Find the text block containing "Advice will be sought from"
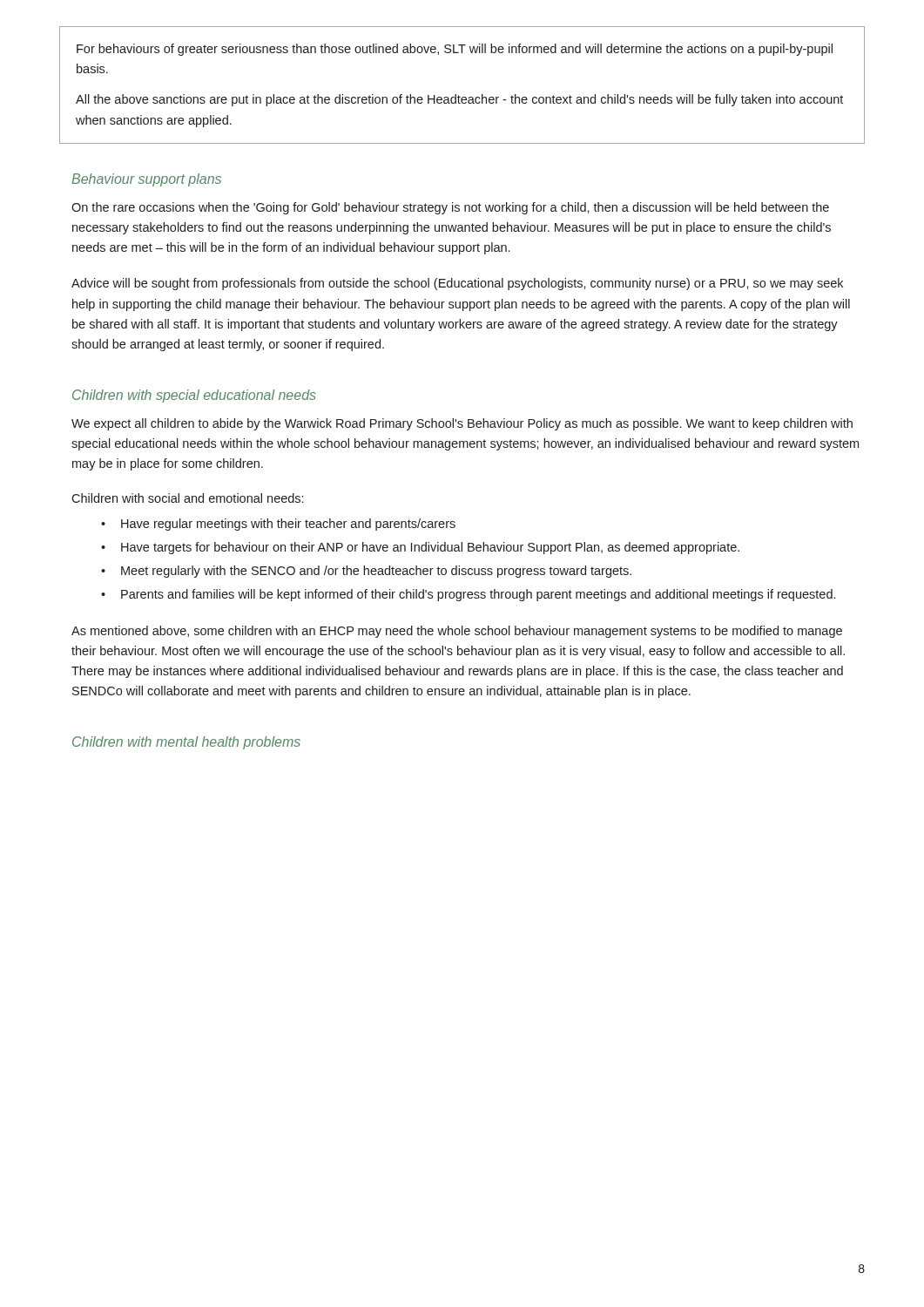 coord(461,314)
